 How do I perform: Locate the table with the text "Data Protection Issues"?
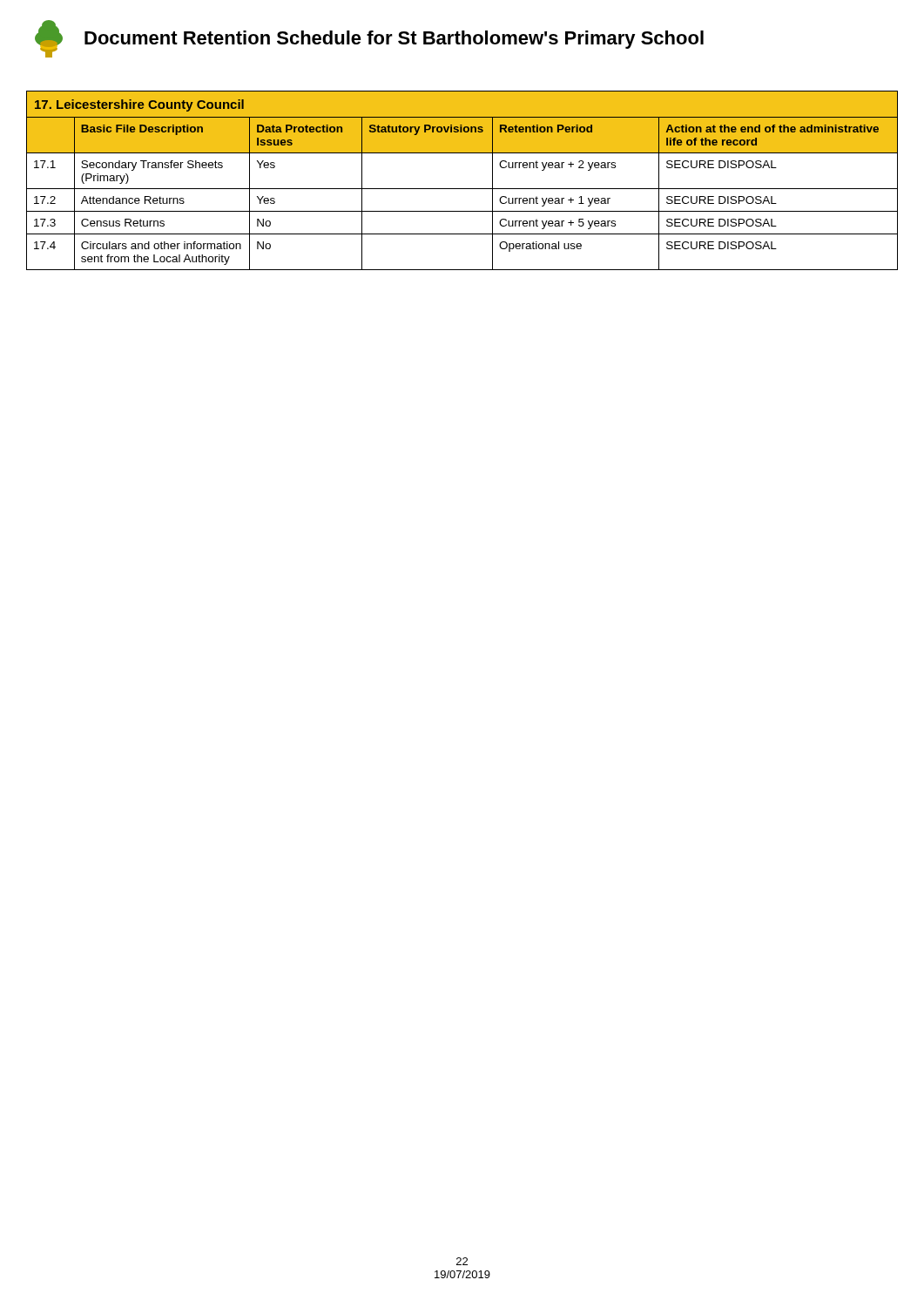(x=462, y=170)
